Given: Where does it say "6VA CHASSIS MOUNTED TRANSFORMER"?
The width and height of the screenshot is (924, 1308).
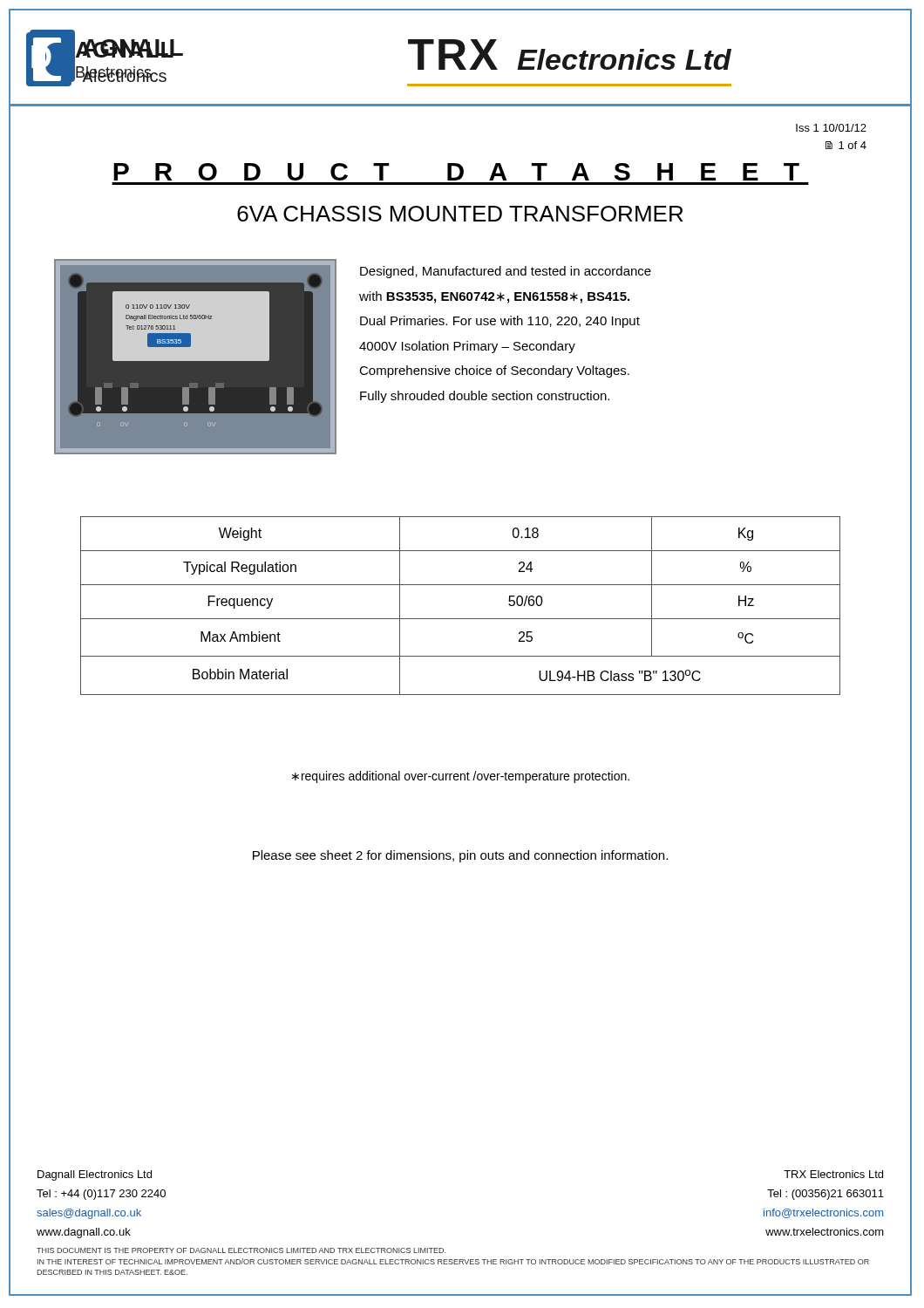Looking at the screenshot, I should (460, 214).
